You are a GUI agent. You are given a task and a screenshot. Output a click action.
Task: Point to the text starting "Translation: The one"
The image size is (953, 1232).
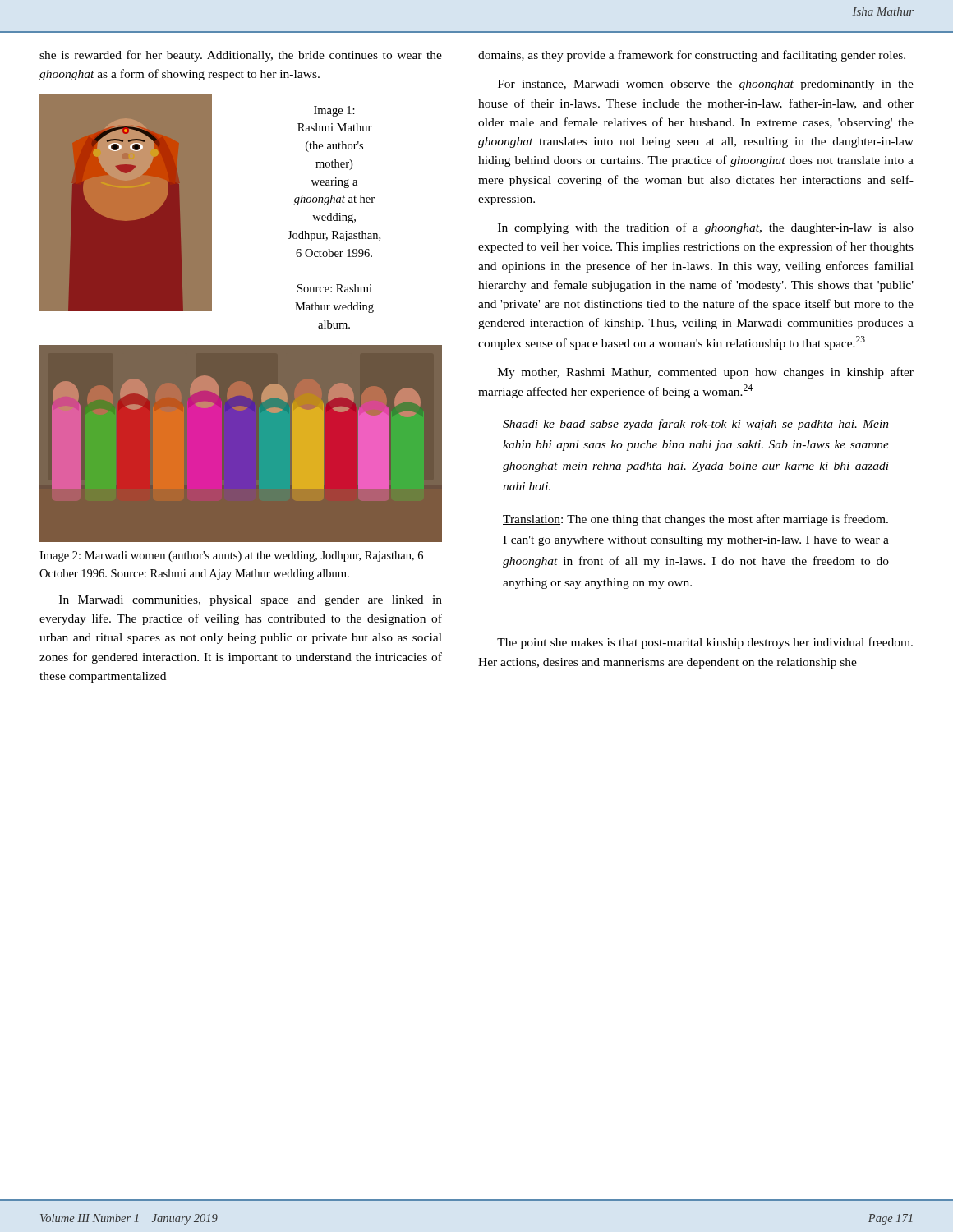coord(696,550)
